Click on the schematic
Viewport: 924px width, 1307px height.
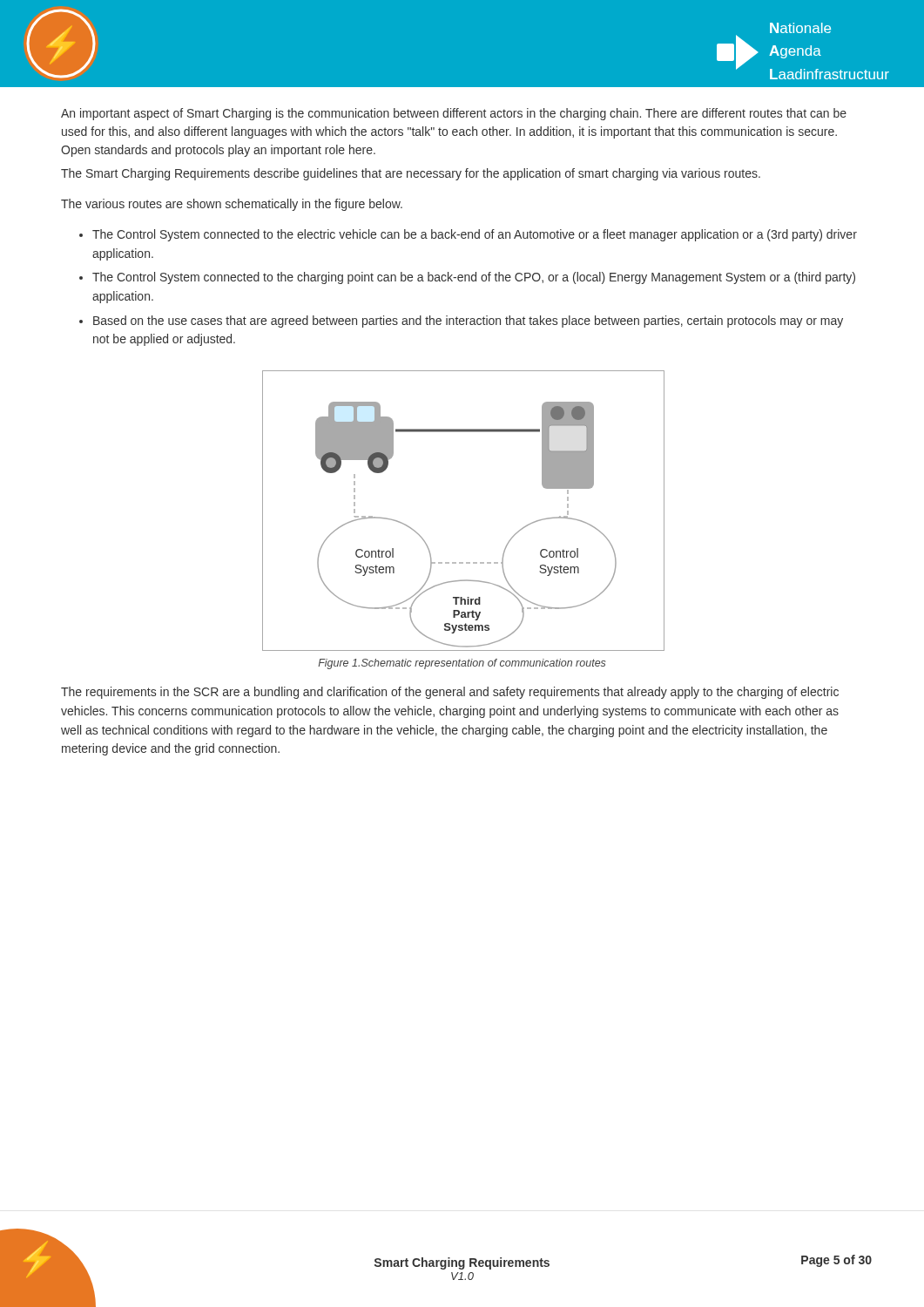coord(462,512)
